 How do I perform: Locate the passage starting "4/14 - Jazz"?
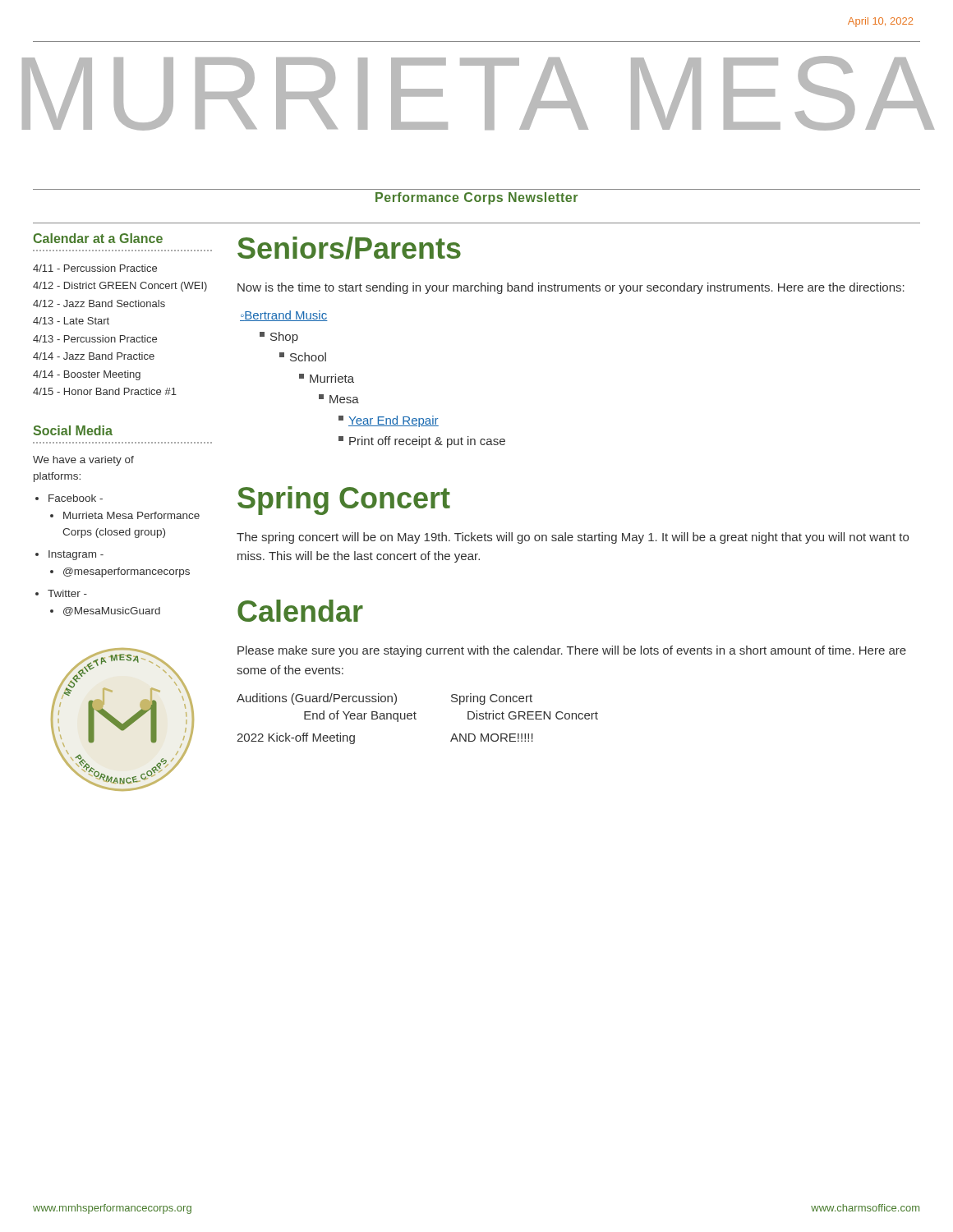[94, 356]
